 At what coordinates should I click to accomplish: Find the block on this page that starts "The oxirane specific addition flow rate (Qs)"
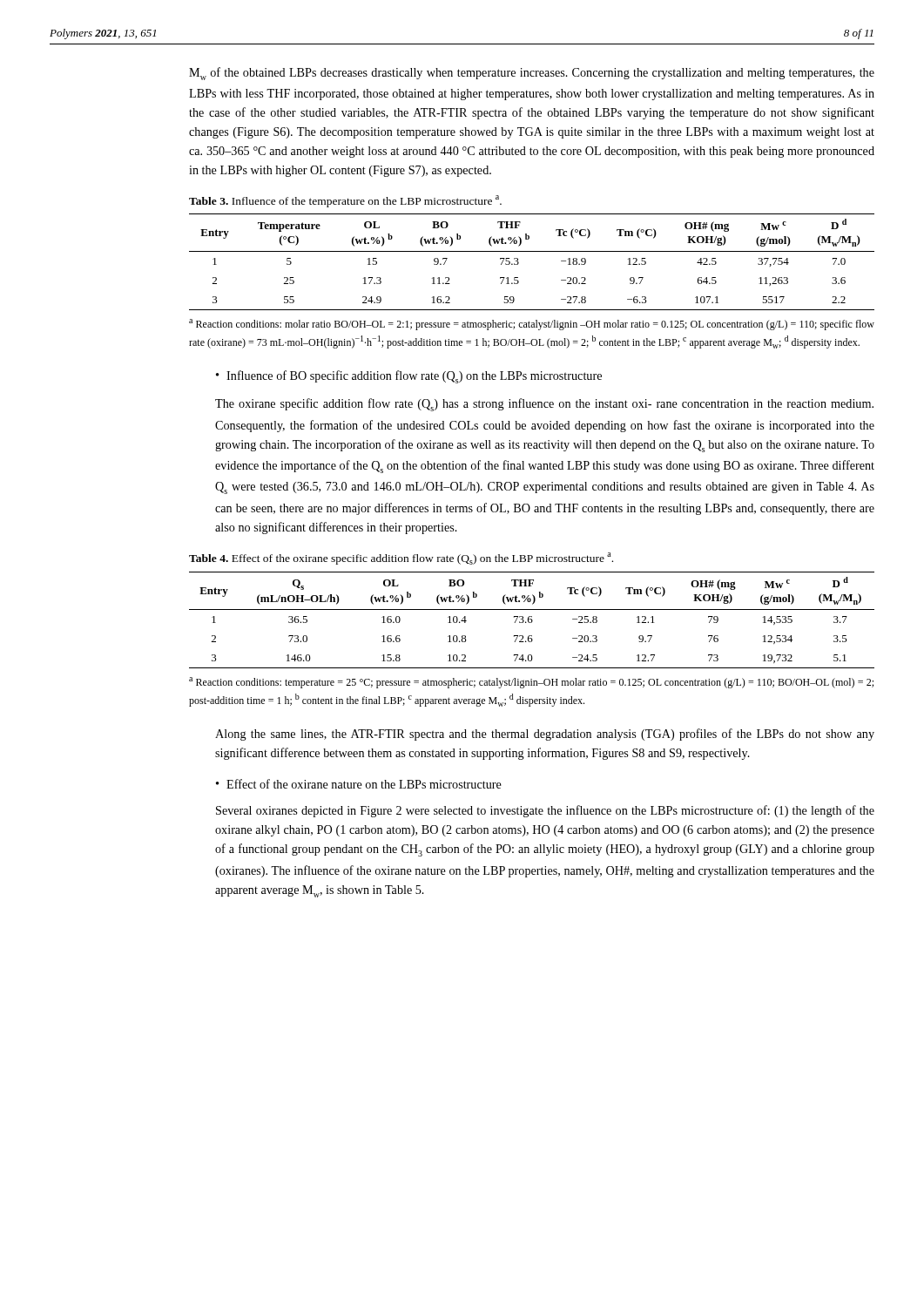(x=545, y=465)
